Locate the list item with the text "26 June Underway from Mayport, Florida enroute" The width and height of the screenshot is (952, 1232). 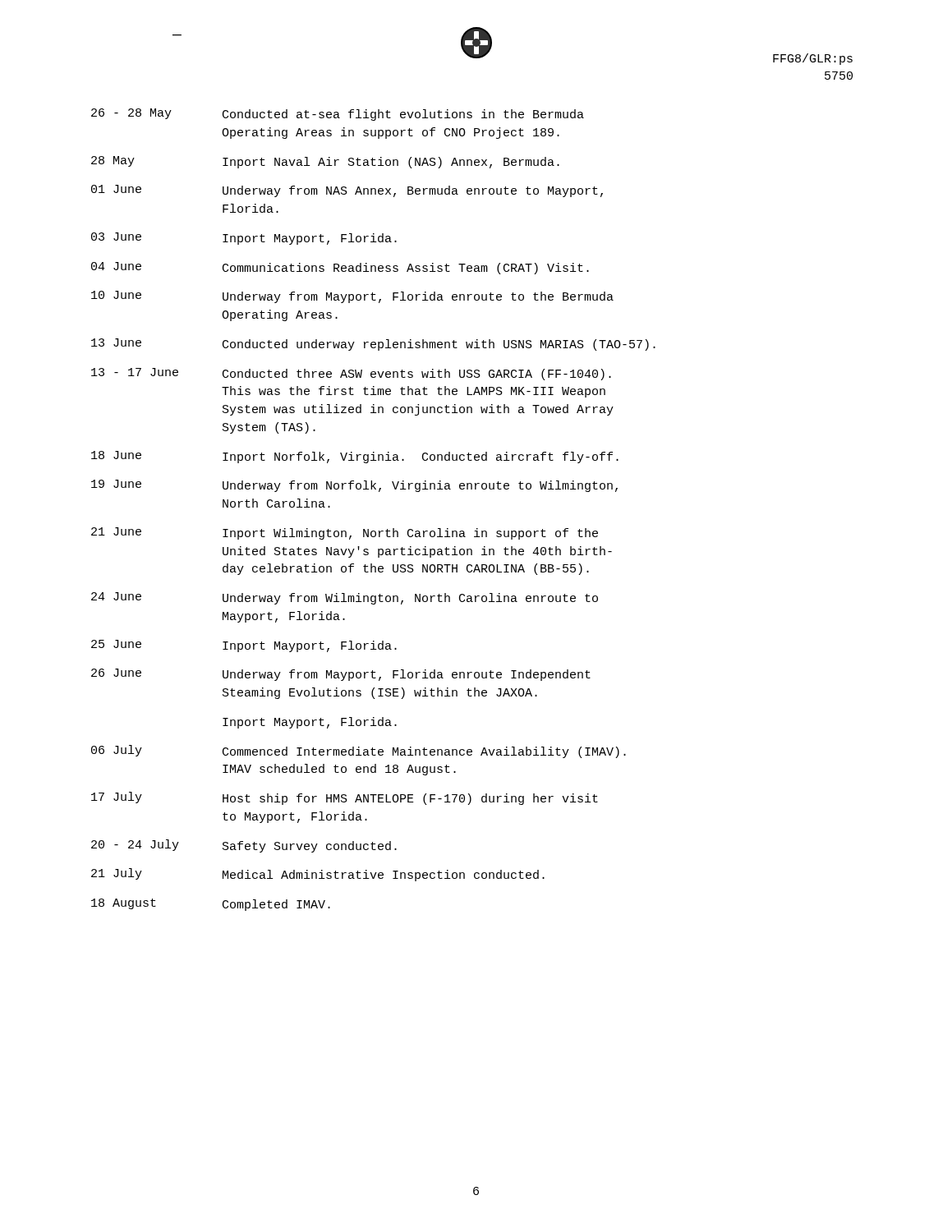484,685
